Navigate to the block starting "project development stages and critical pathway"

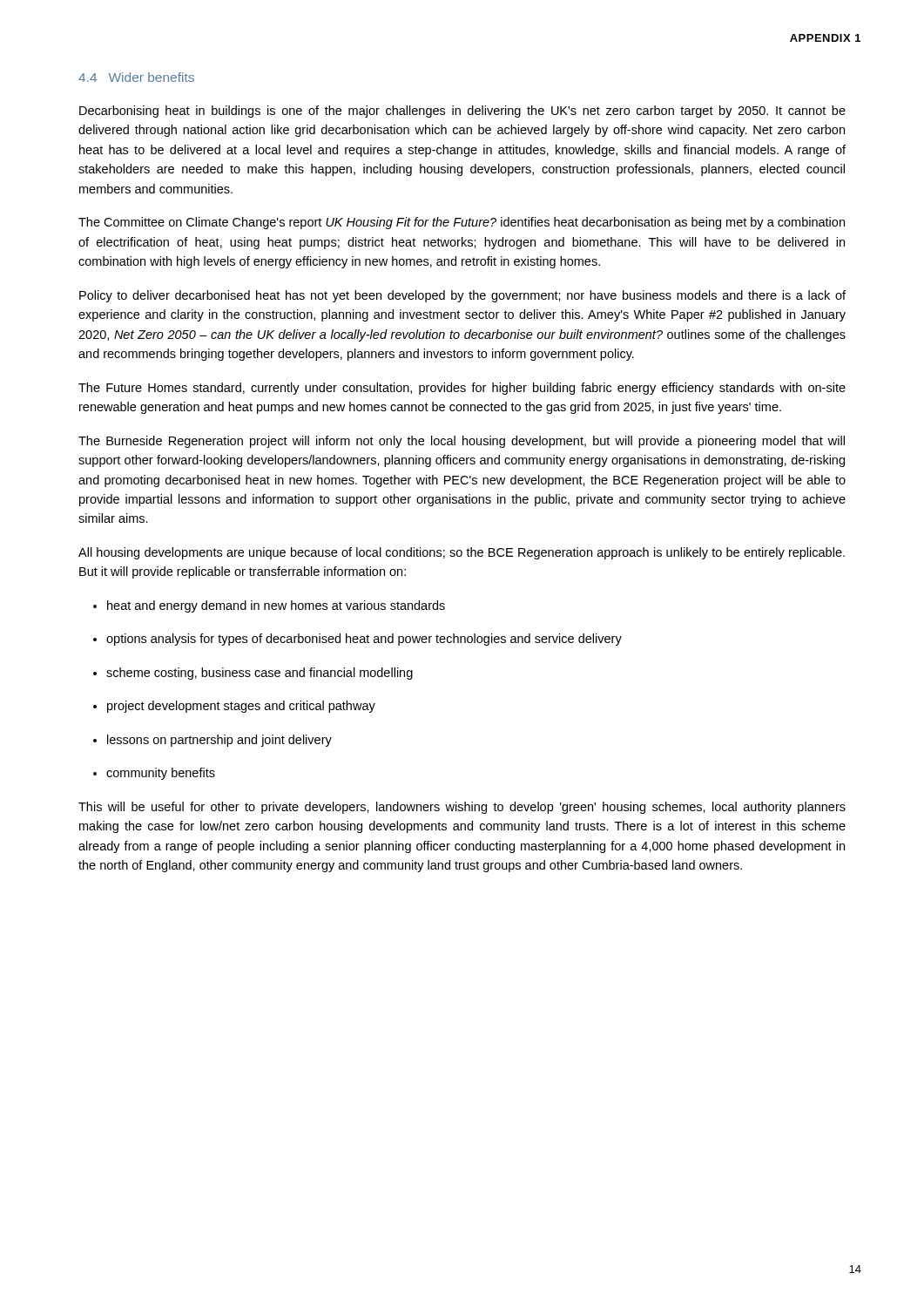[x=234, y=707]
